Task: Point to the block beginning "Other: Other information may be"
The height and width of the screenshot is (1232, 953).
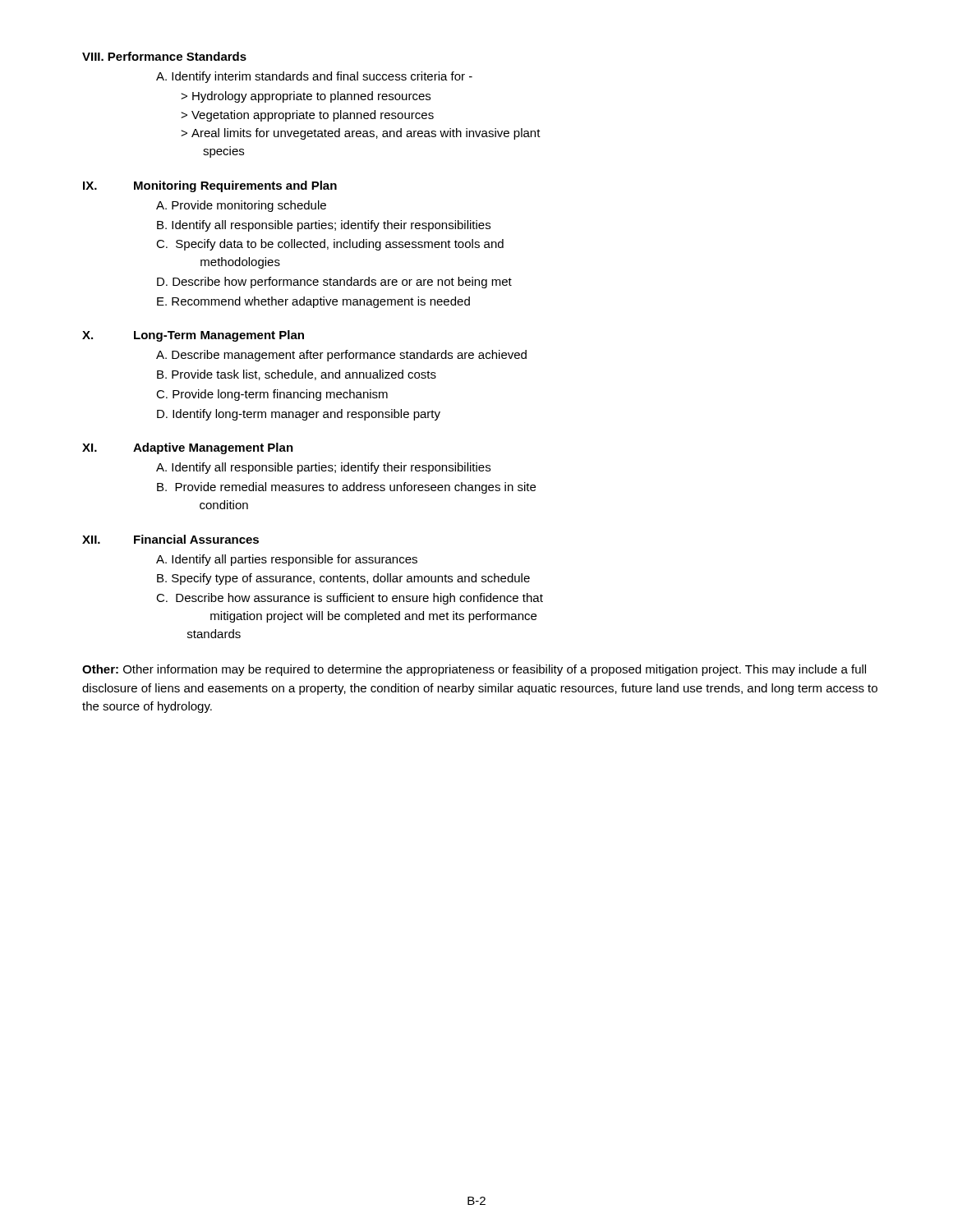Action: tap(480, 688)
